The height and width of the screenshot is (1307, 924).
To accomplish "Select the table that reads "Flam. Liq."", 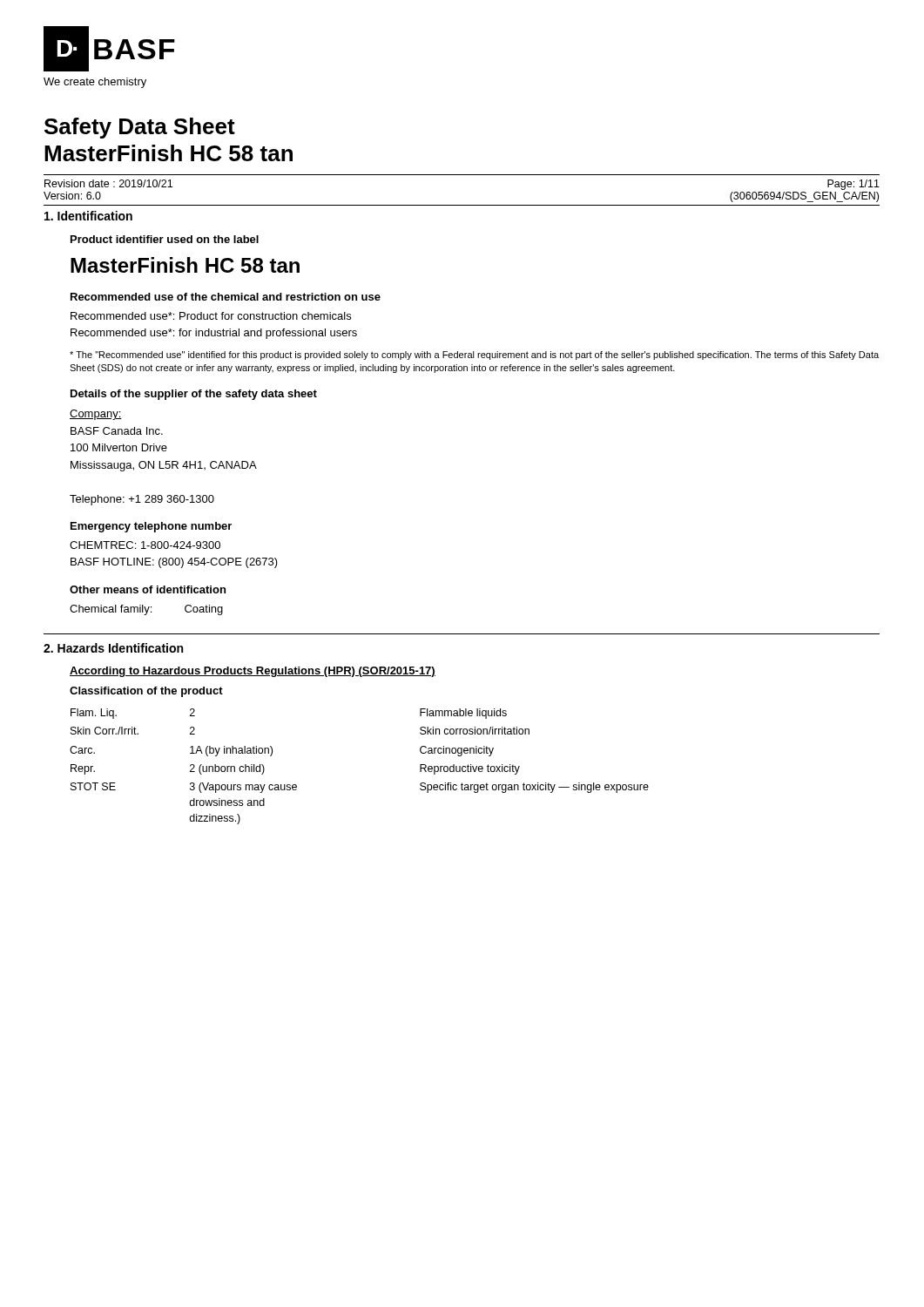I will pos(462,766).
